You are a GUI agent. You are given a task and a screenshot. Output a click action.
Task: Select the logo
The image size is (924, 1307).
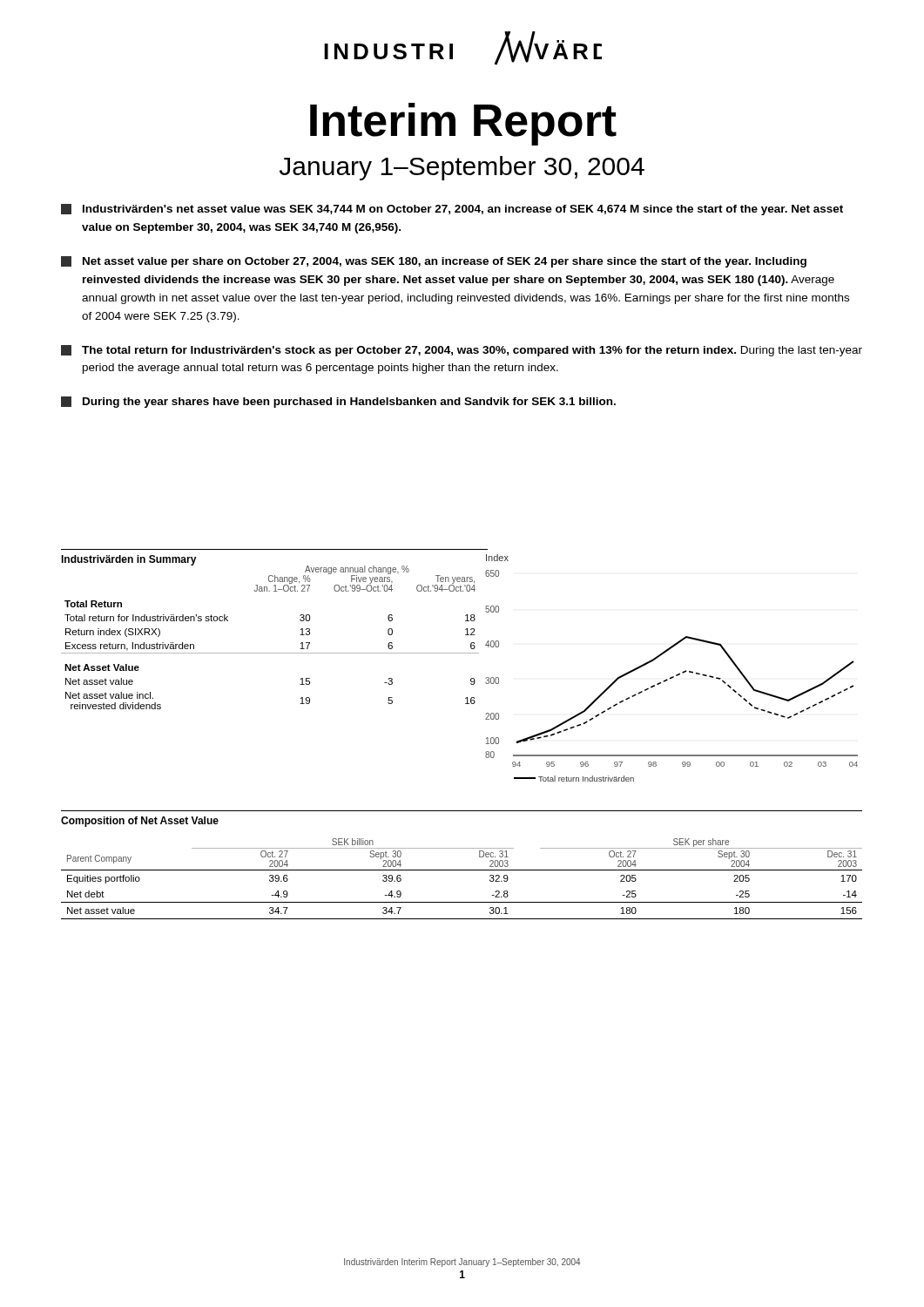click(x=462, y=51)
